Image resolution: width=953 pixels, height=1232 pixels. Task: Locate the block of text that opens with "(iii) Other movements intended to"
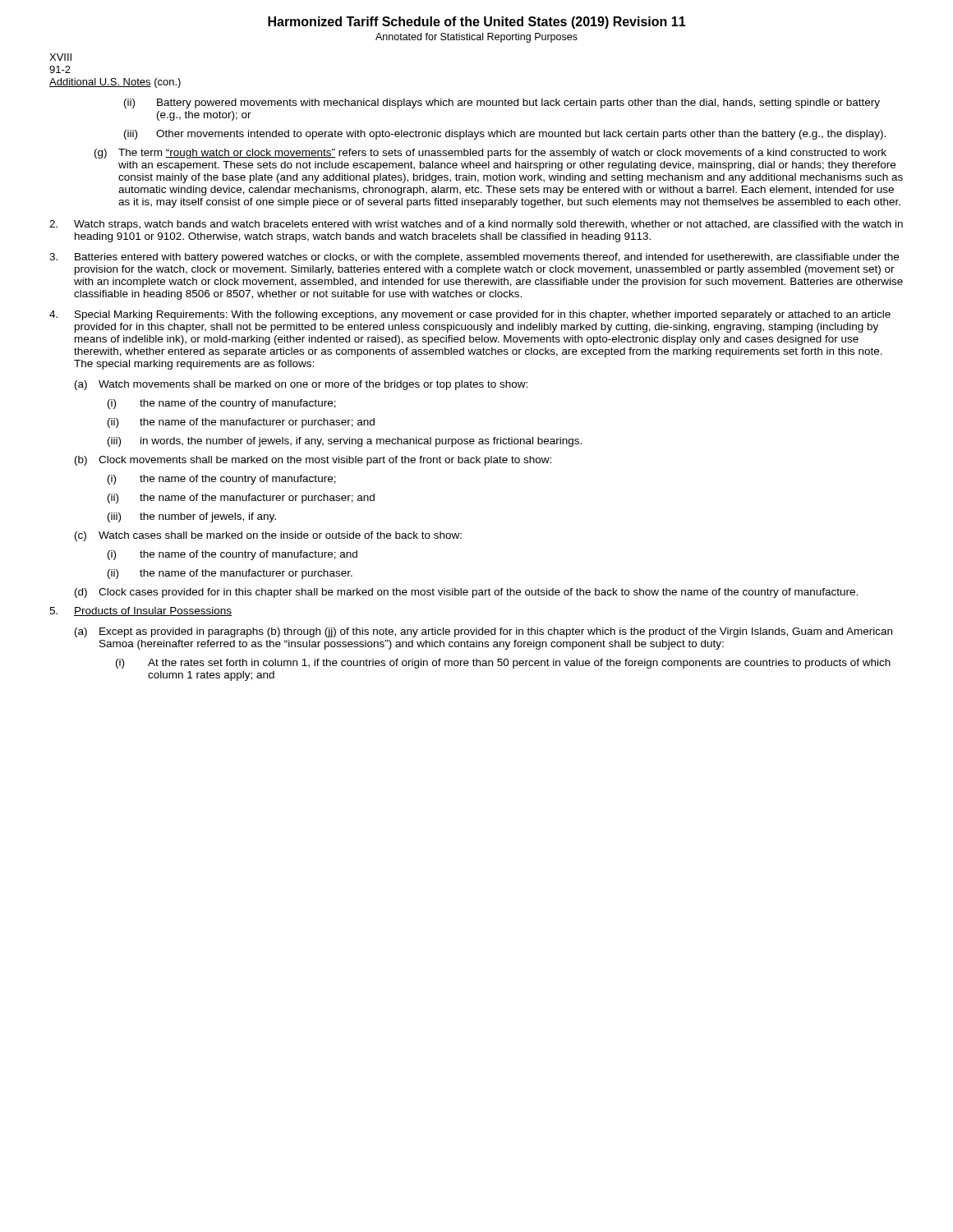[505, 133]
